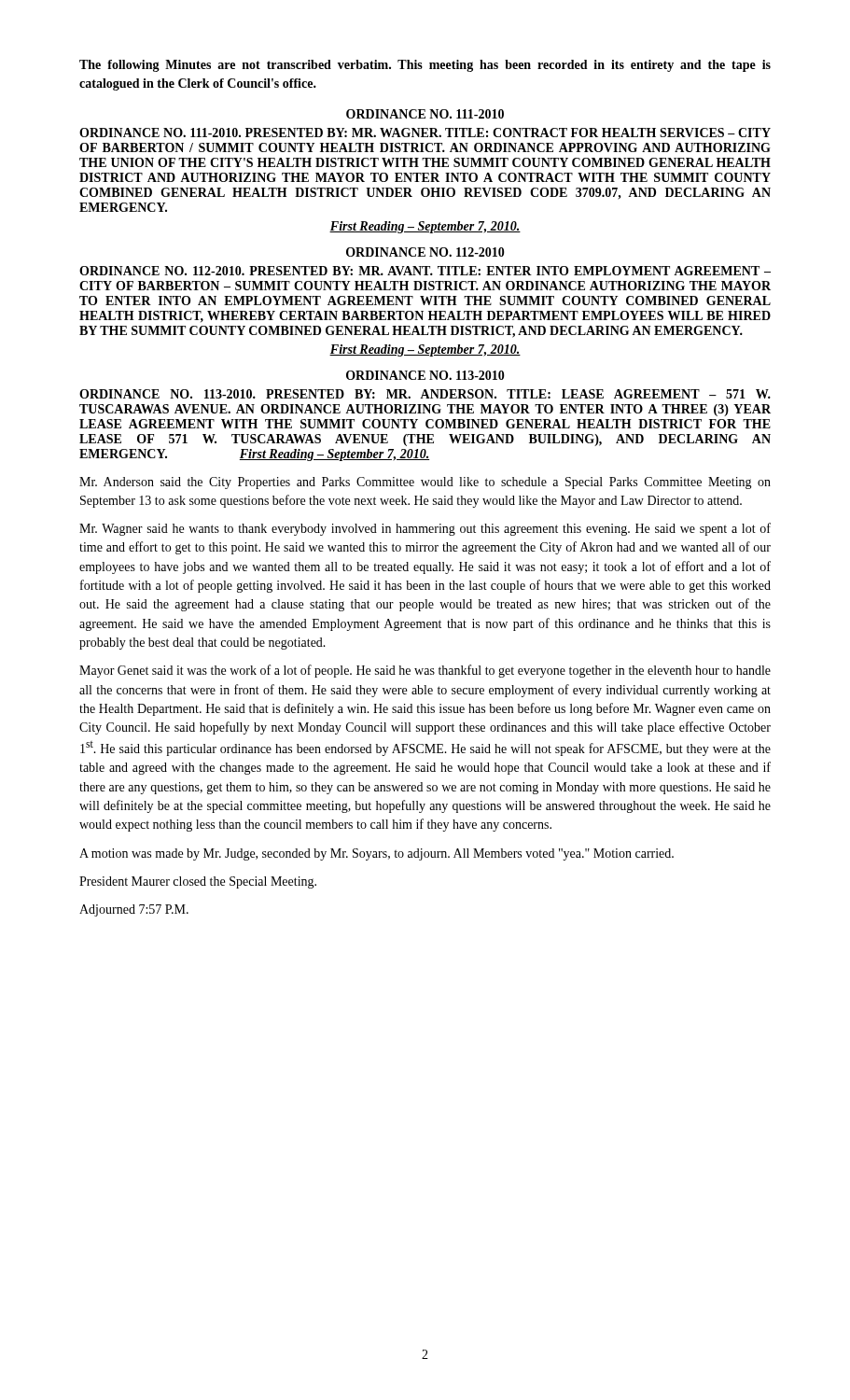
Task: Find the section header that says "ORDINANCE NO. 111-2010"
Action: pyautogui.click(x=425, y=114)
